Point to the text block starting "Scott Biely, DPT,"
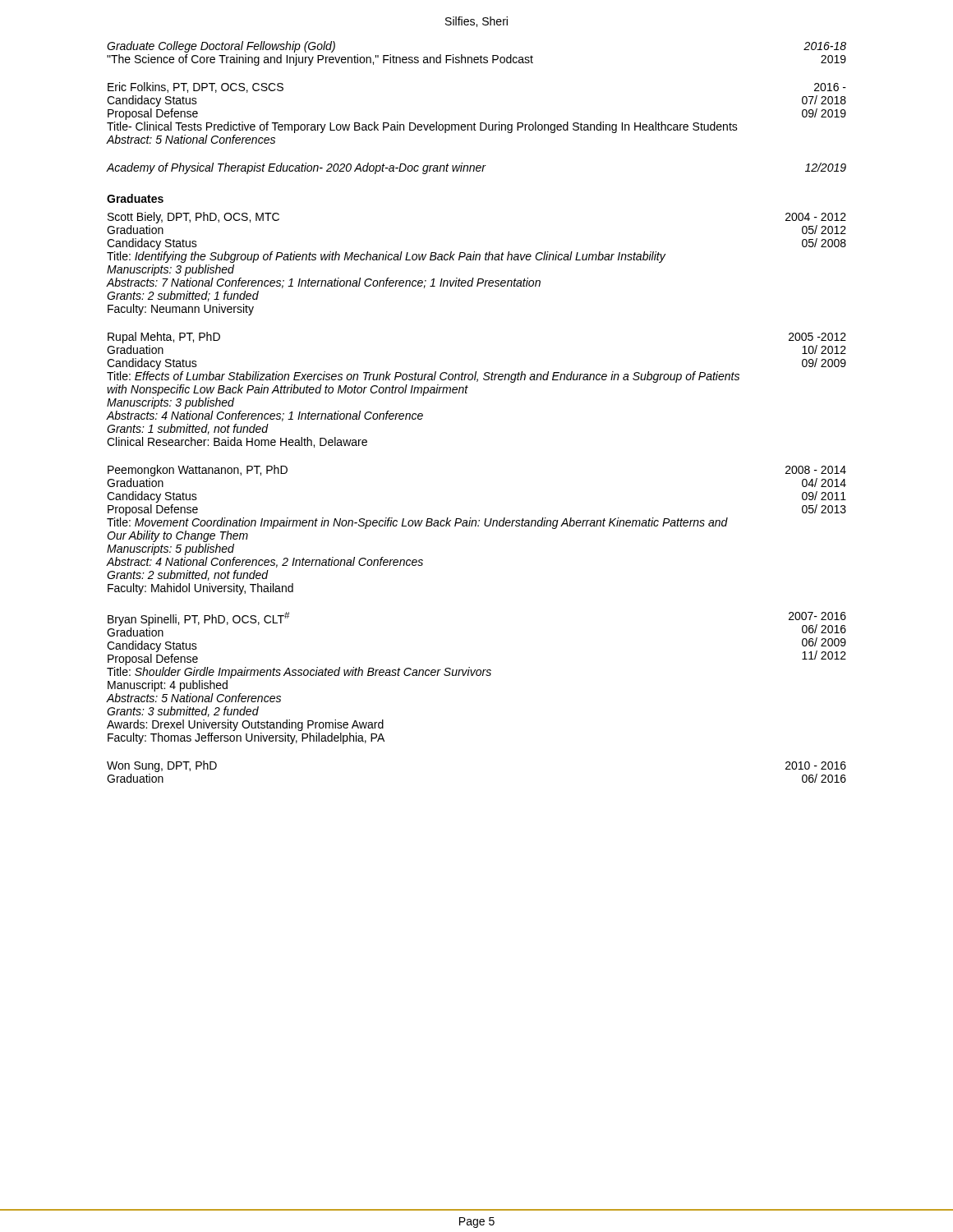Image resolution: width=953 pixels, height=1232 pixels. point(476,263)
